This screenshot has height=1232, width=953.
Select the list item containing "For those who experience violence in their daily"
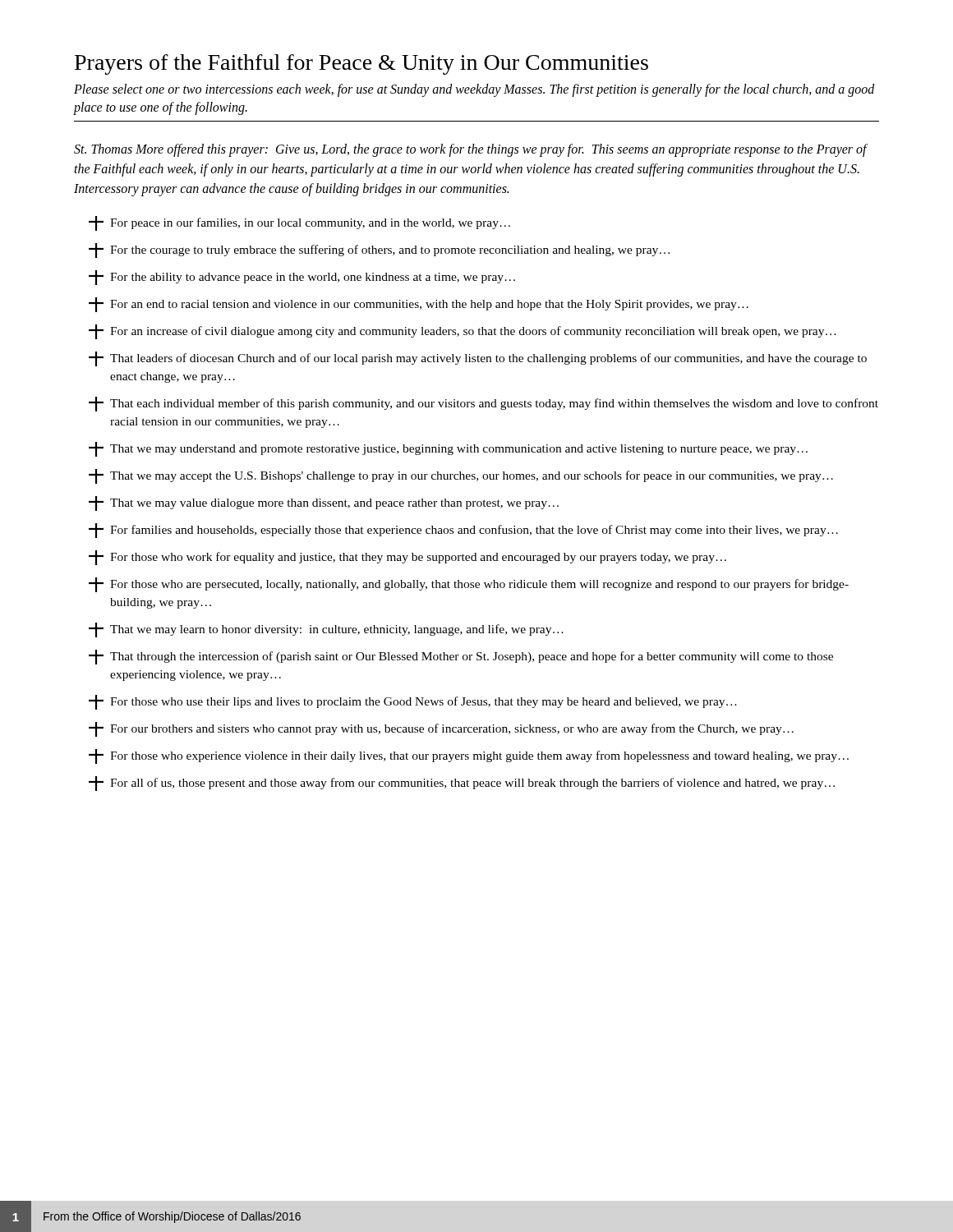476,756
